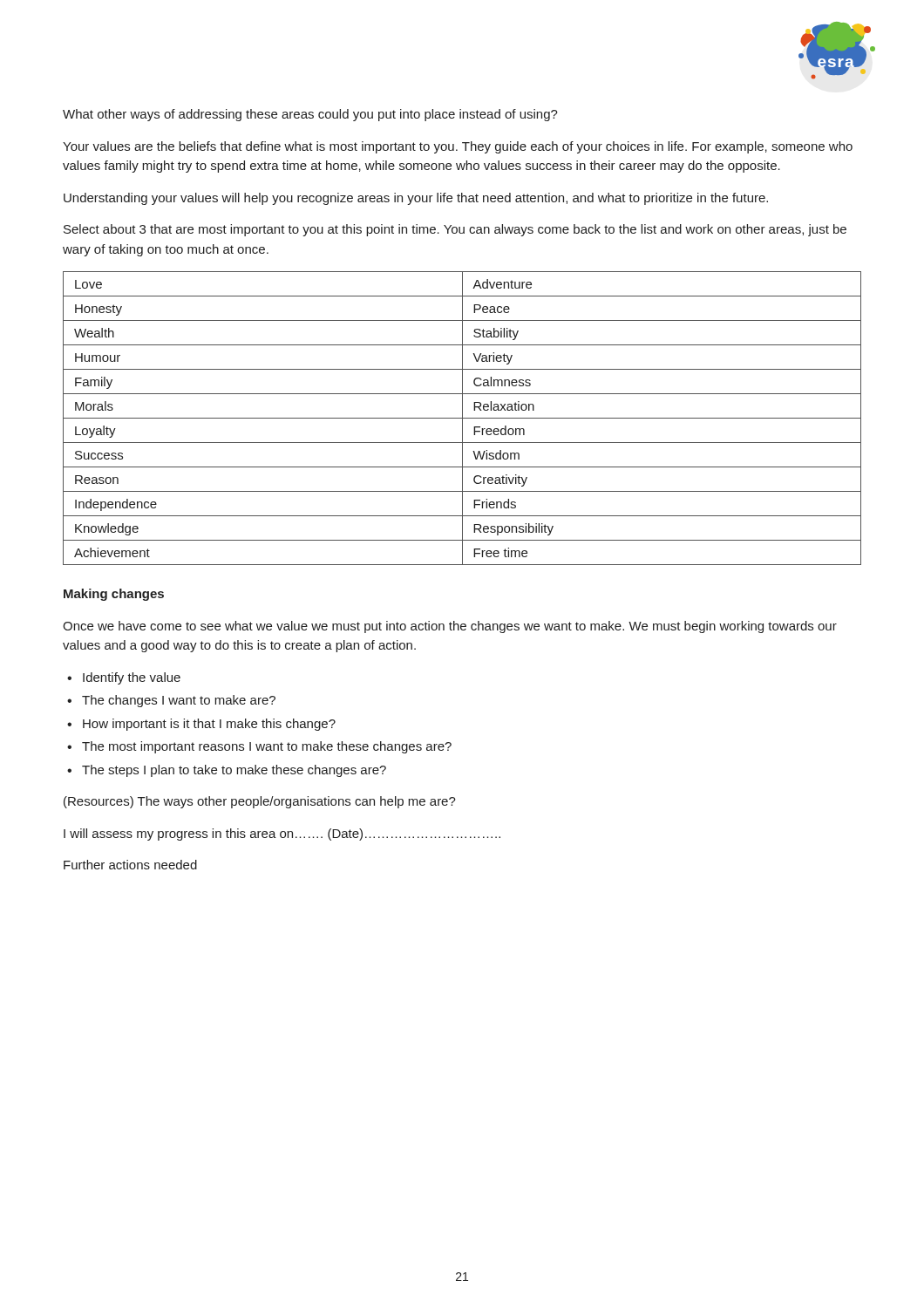Locate the text block starting "Further actions needed"
Viewport: 924px width, 1308px height.
(130, 865)
